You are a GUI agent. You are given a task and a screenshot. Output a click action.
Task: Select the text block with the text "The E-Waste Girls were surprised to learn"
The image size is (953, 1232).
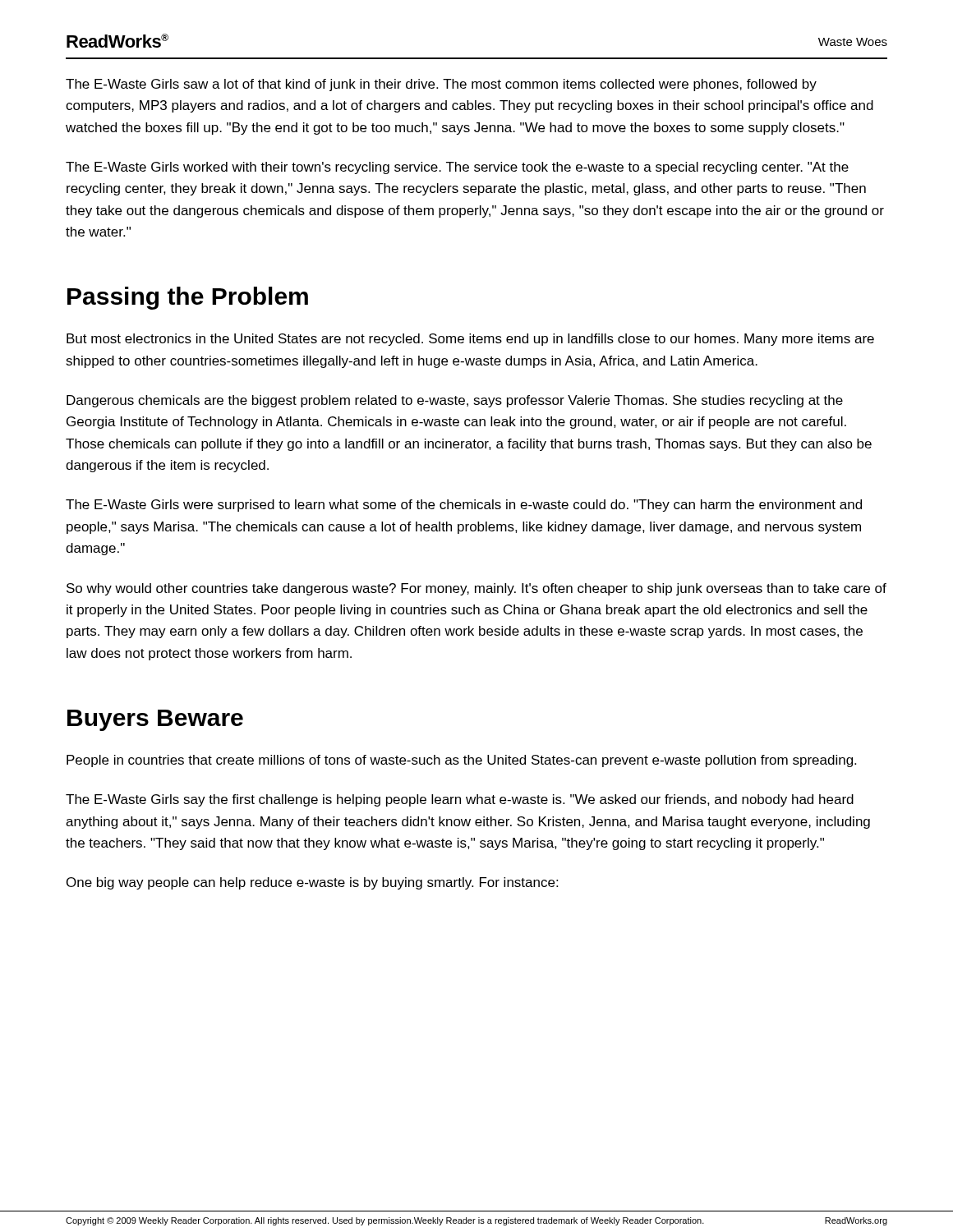click(x=464, y=527)
